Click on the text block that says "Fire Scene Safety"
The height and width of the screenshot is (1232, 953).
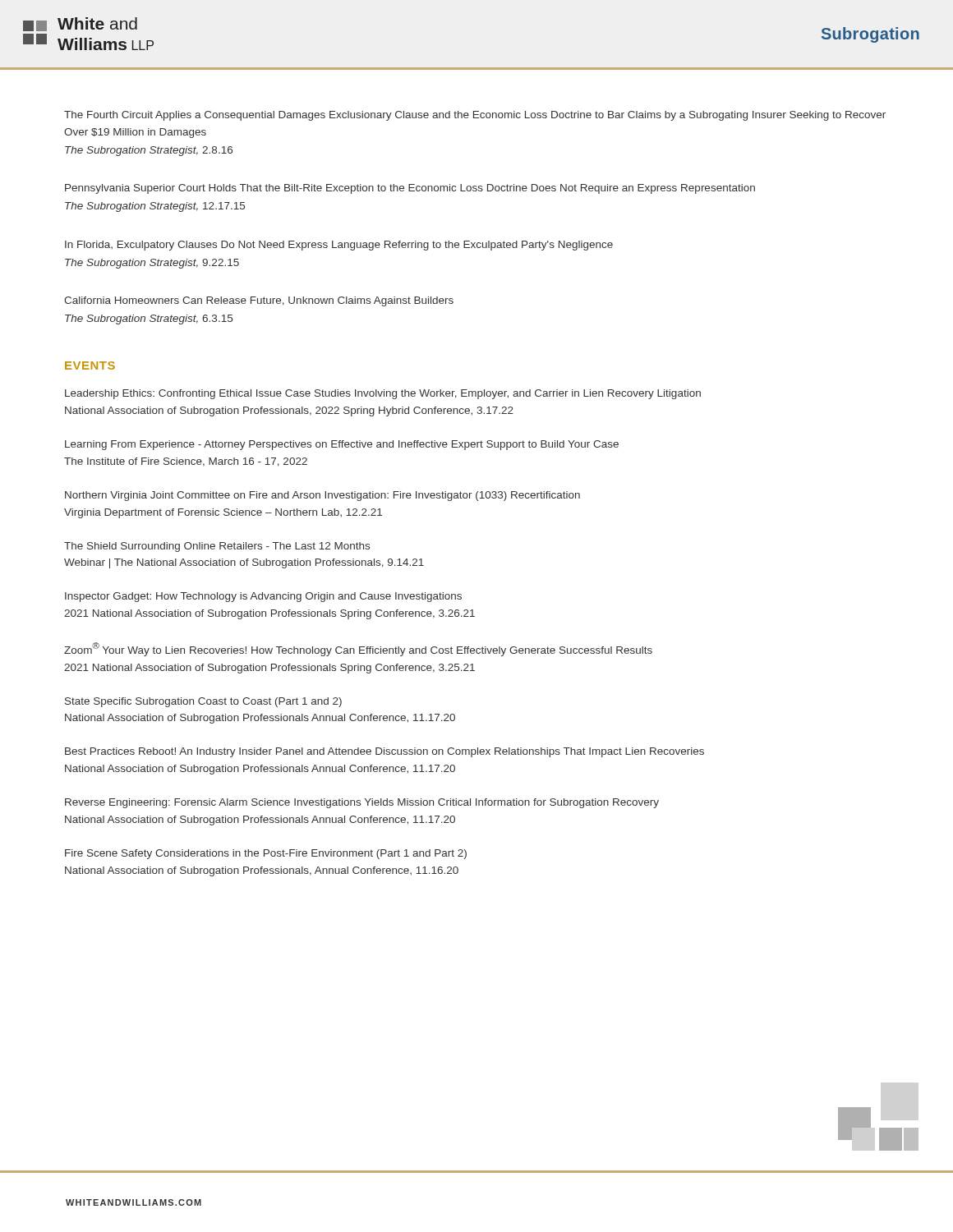(x=476, y=862)
